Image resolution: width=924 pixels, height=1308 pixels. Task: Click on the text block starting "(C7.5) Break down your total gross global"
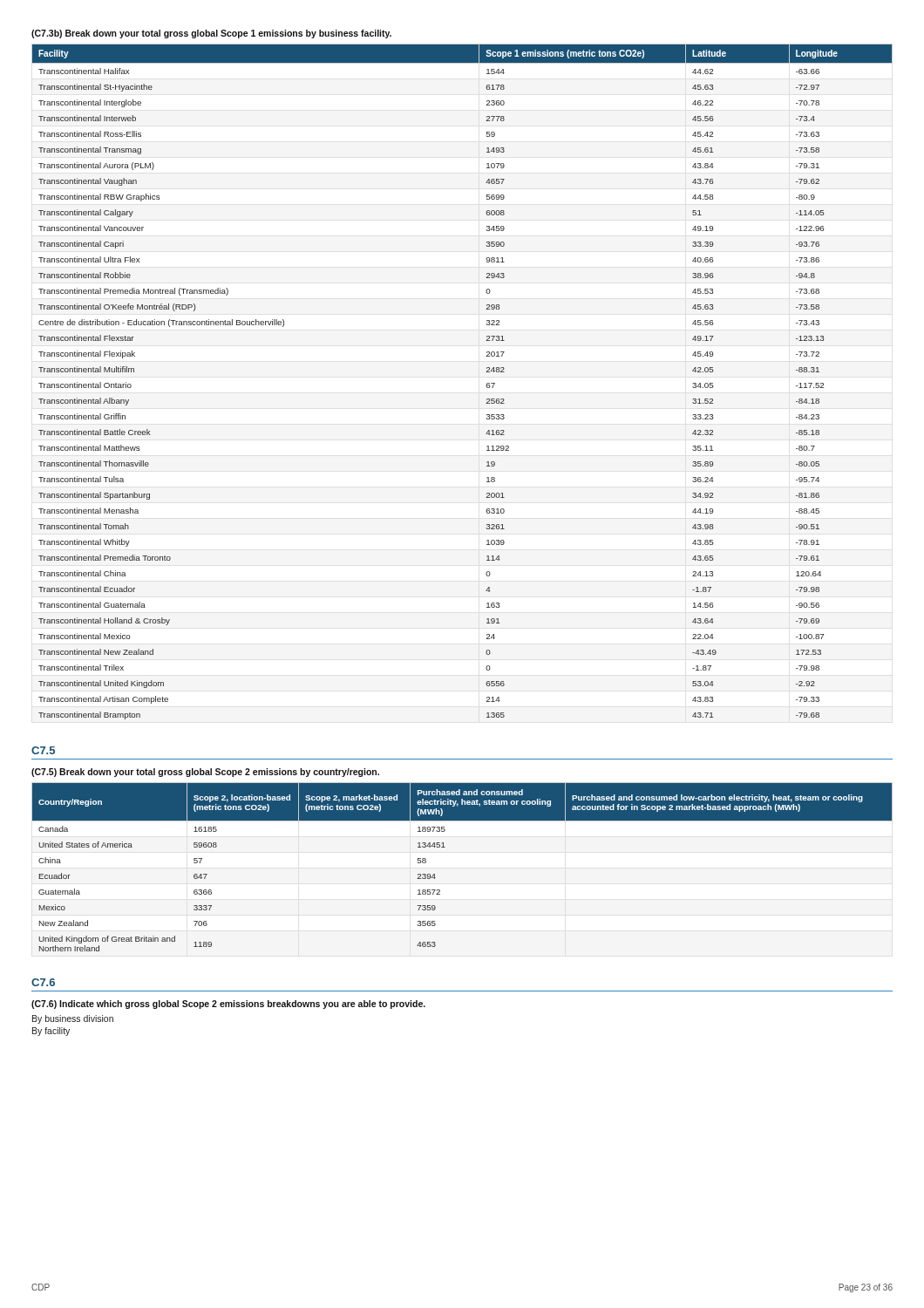tap(206, 772)
